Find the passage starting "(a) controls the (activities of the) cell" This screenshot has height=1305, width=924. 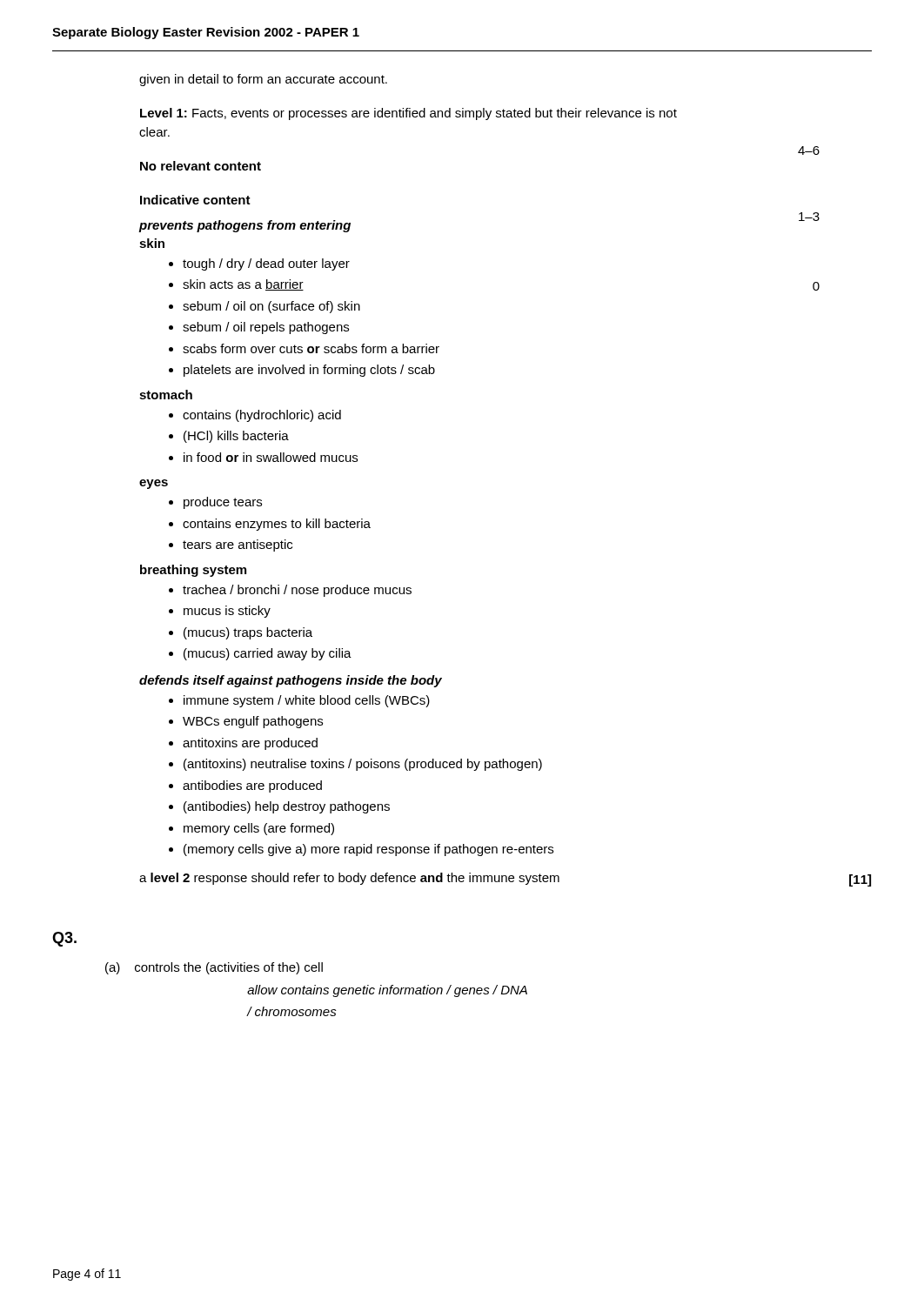[x=316, y=987]
